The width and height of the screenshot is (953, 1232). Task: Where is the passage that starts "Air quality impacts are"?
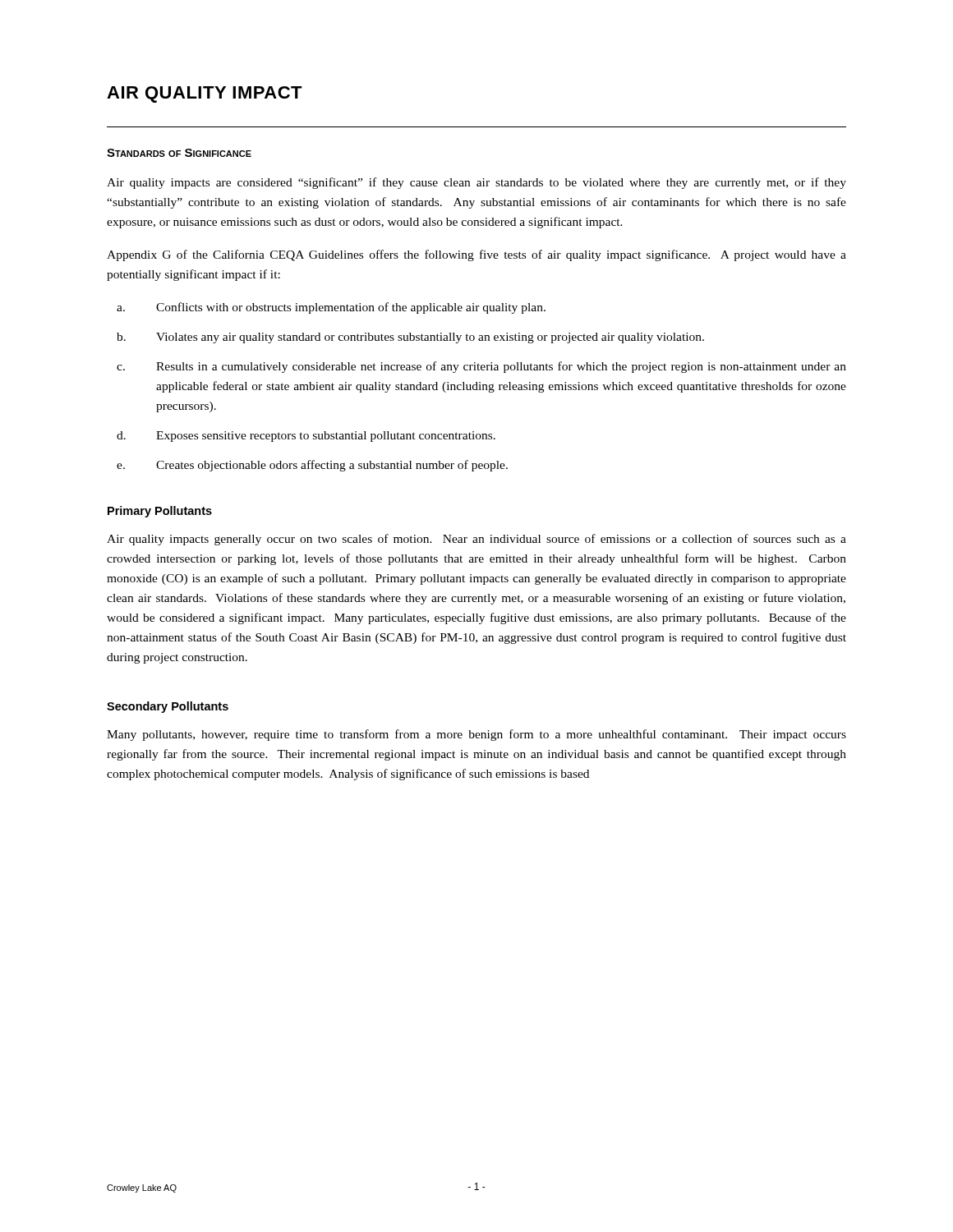[476, 202]
